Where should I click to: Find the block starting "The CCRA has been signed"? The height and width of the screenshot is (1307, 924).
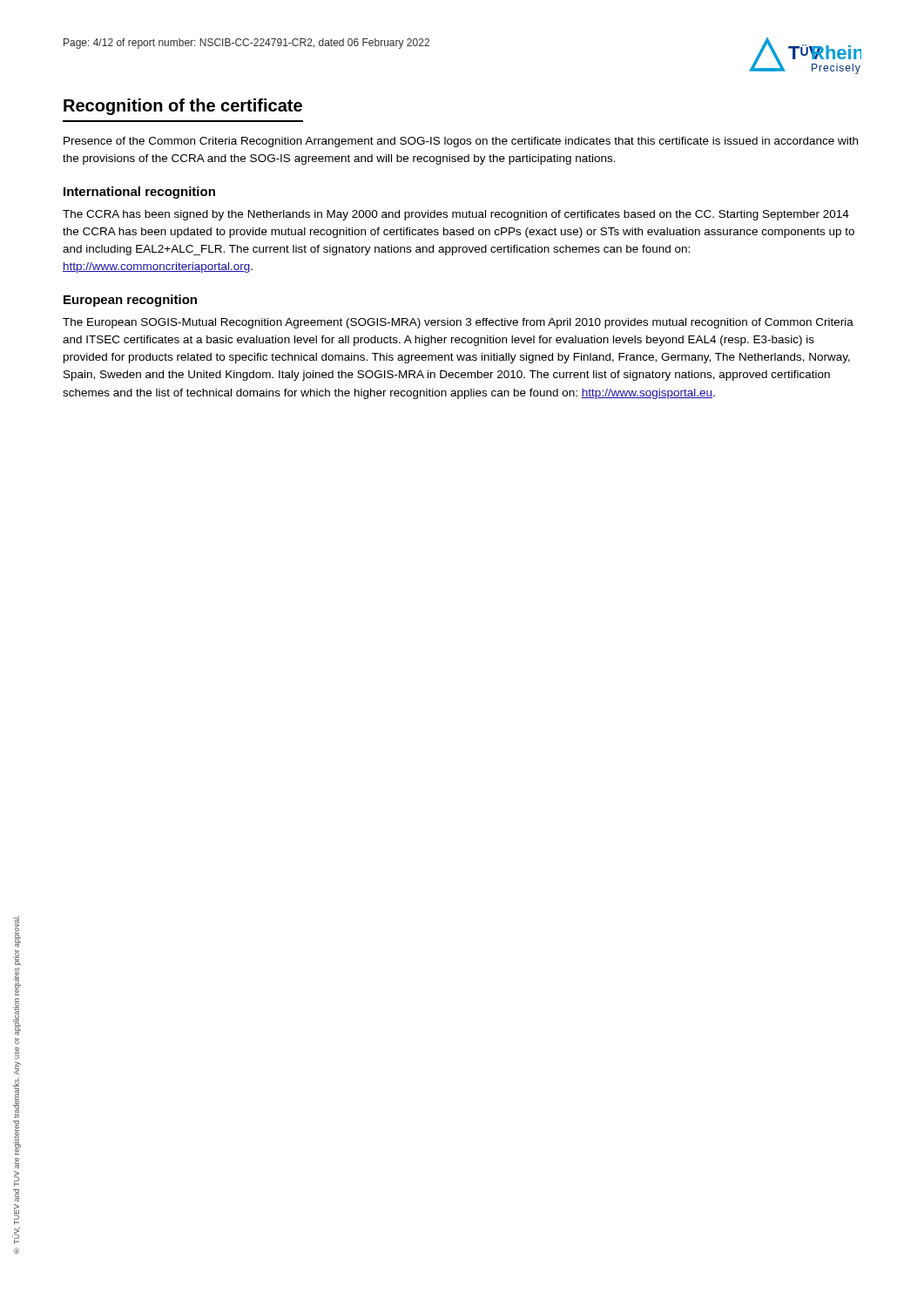pyautogui.click(x=459, y=240)
